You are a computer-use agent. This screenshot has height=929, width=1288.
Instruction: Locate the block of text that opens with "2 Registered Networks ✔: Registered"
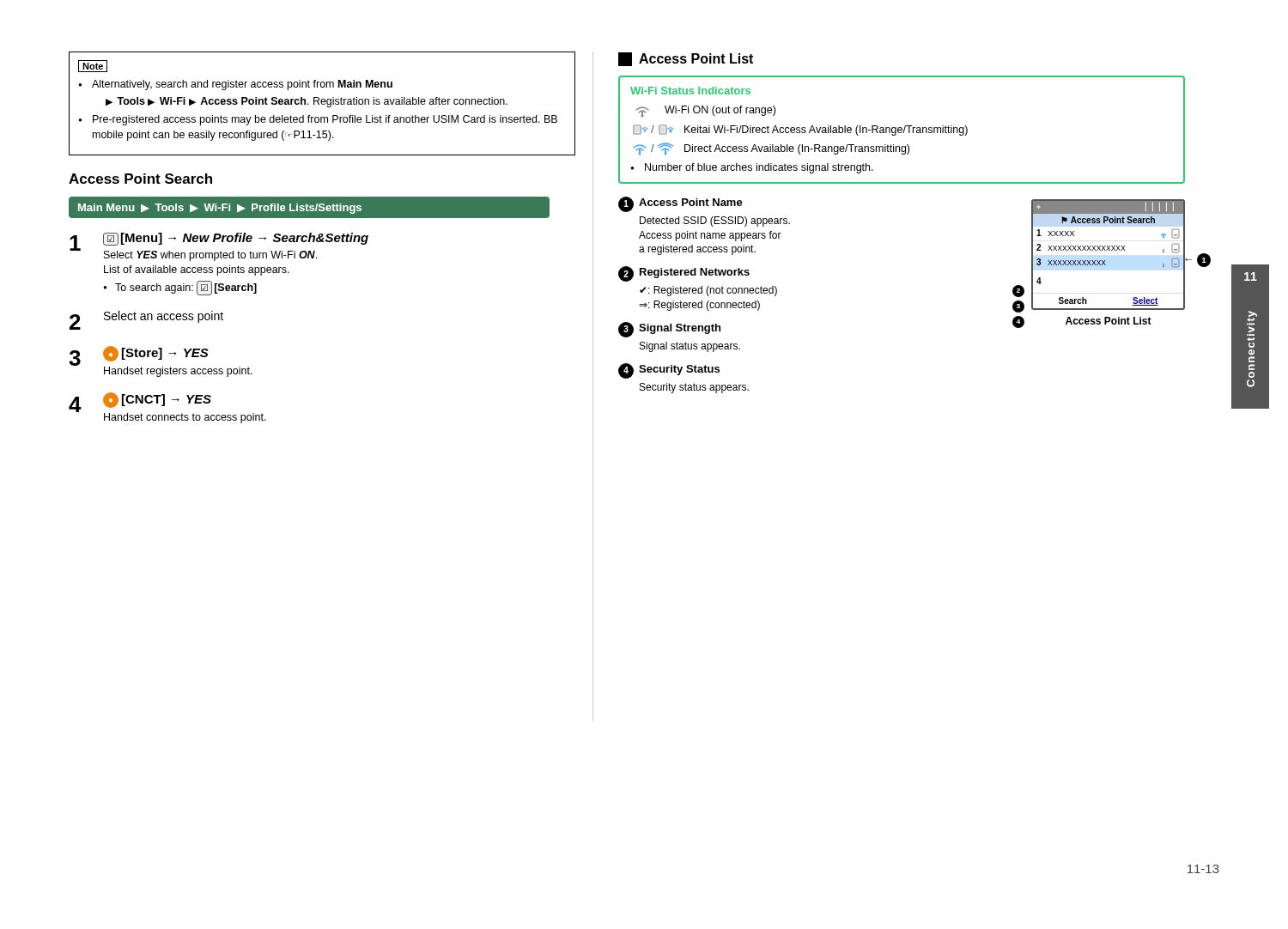point(684,274)
